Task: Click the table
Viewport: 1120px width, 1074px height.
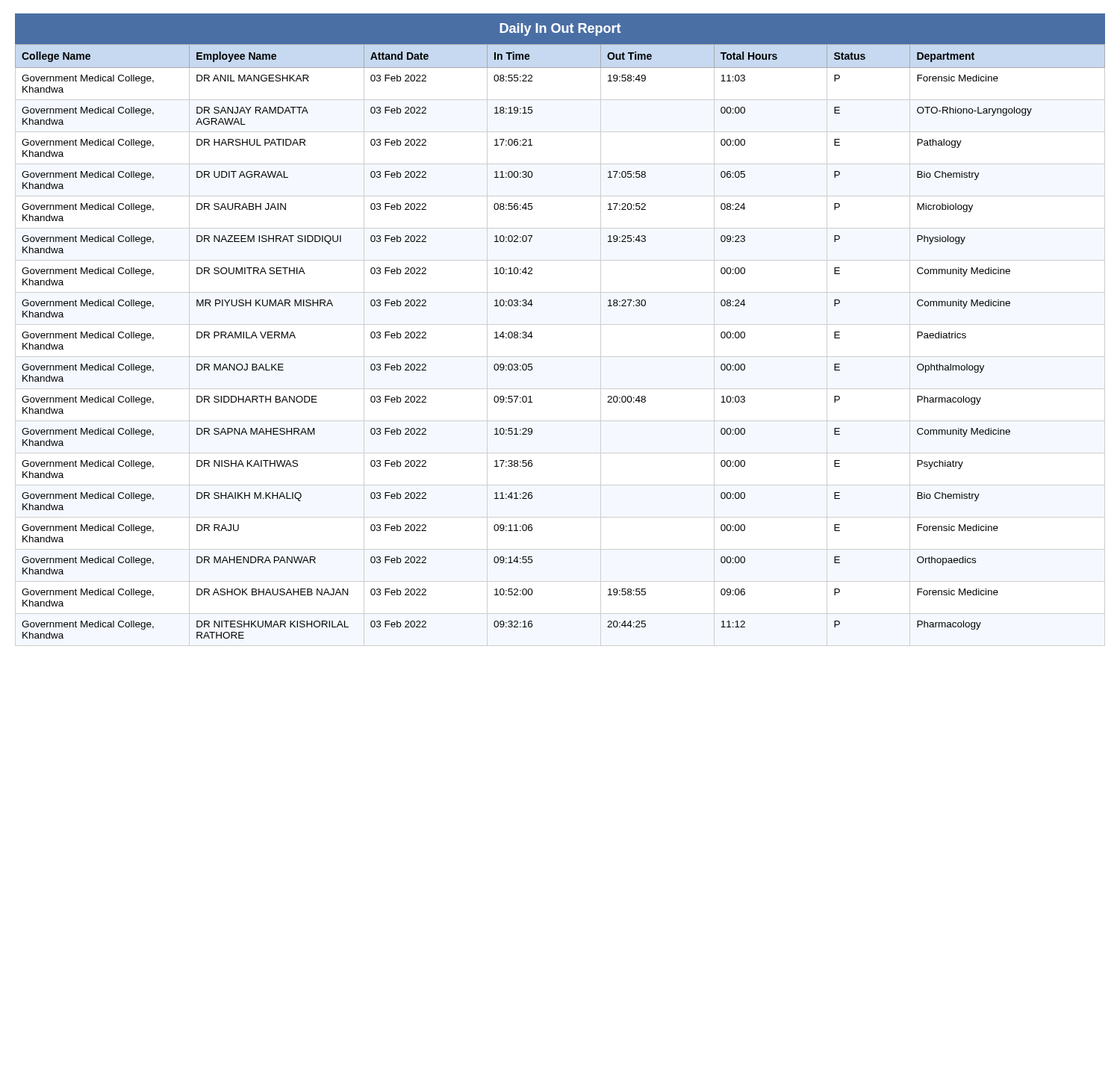Action: (560, 345)
